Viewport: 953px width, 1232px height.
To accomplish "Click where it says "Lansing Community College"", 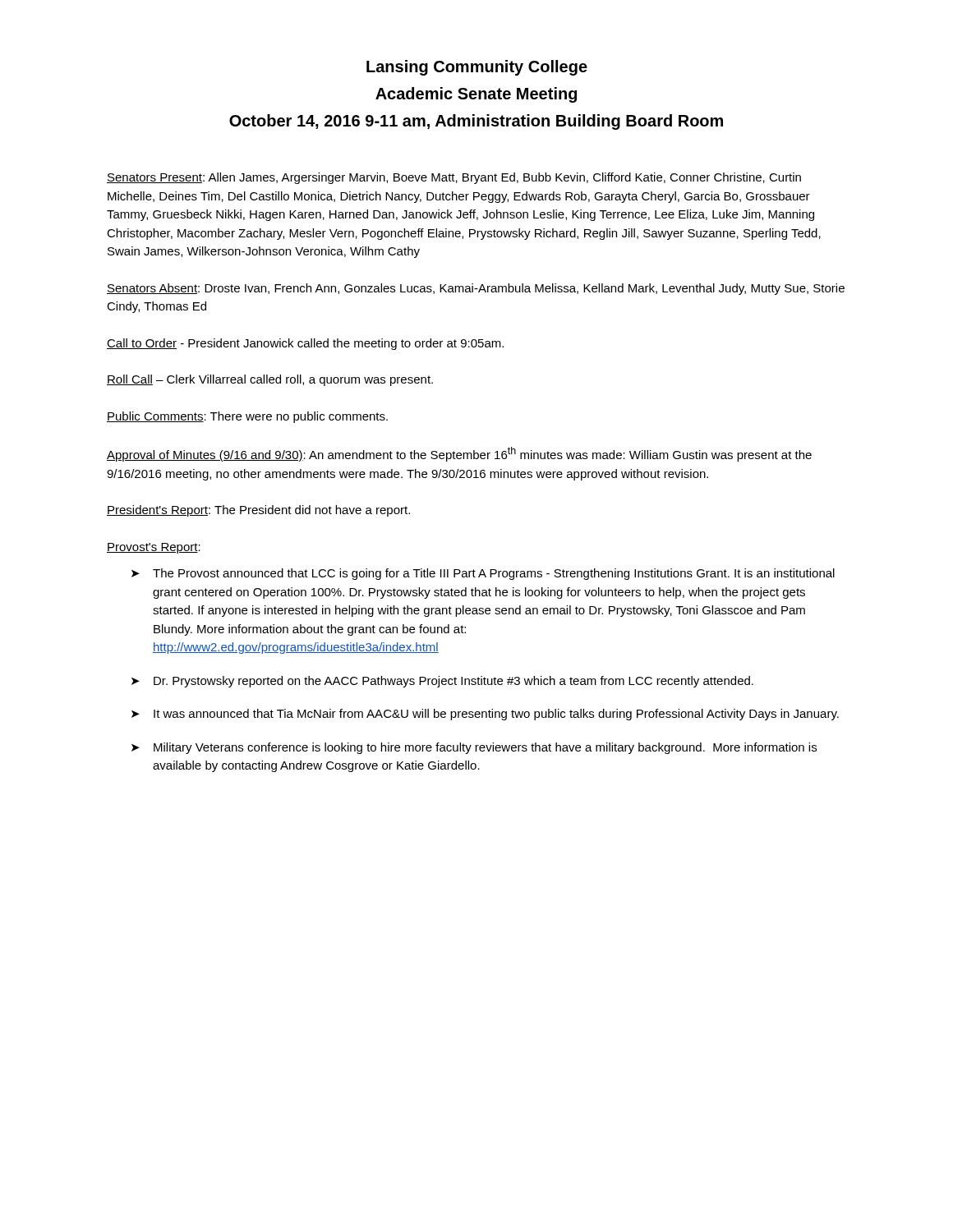I will [476, 67].
